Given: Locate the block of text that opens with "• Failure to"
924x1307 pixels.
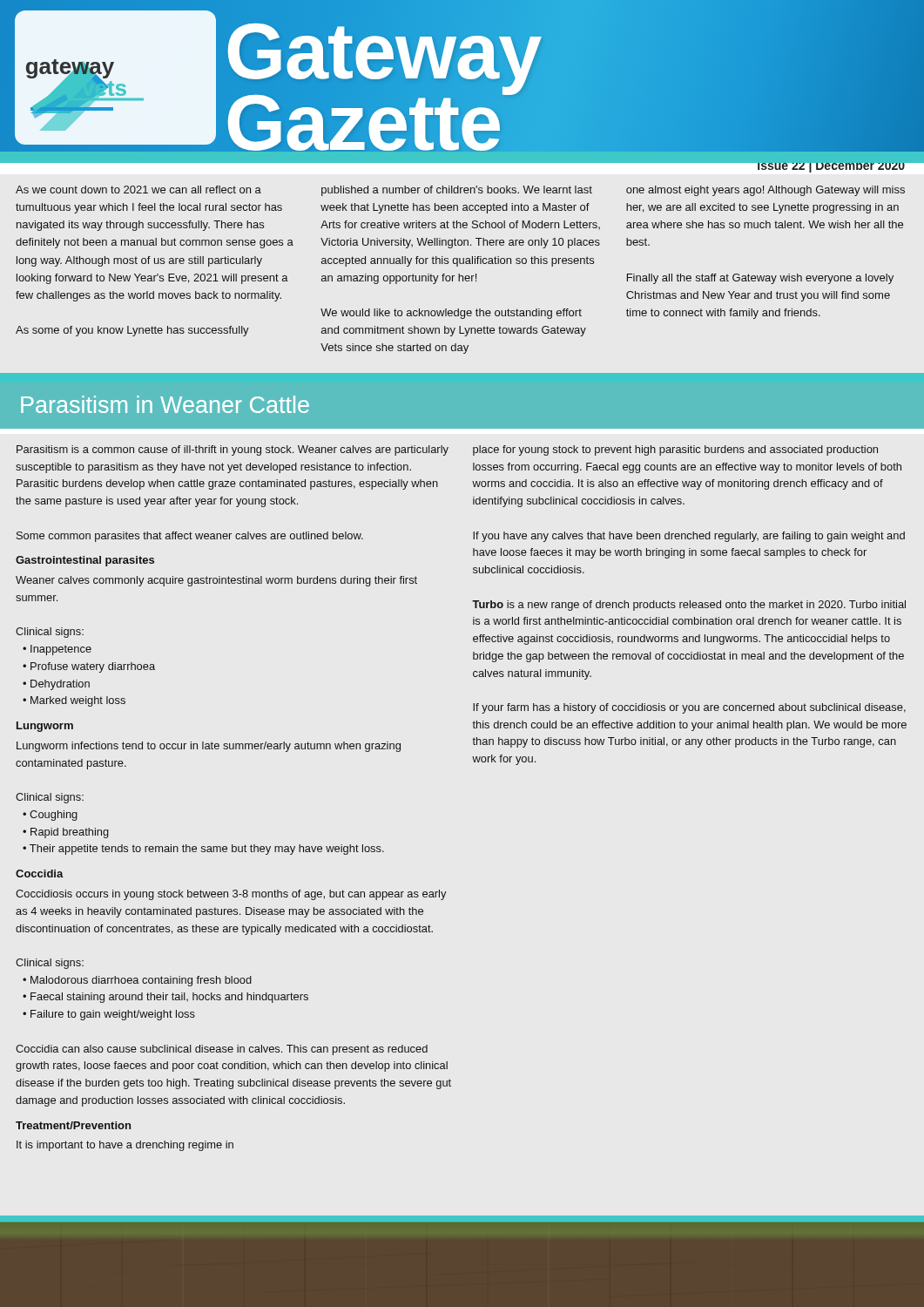Looking at the screenshot, I should coord(109,1014).
